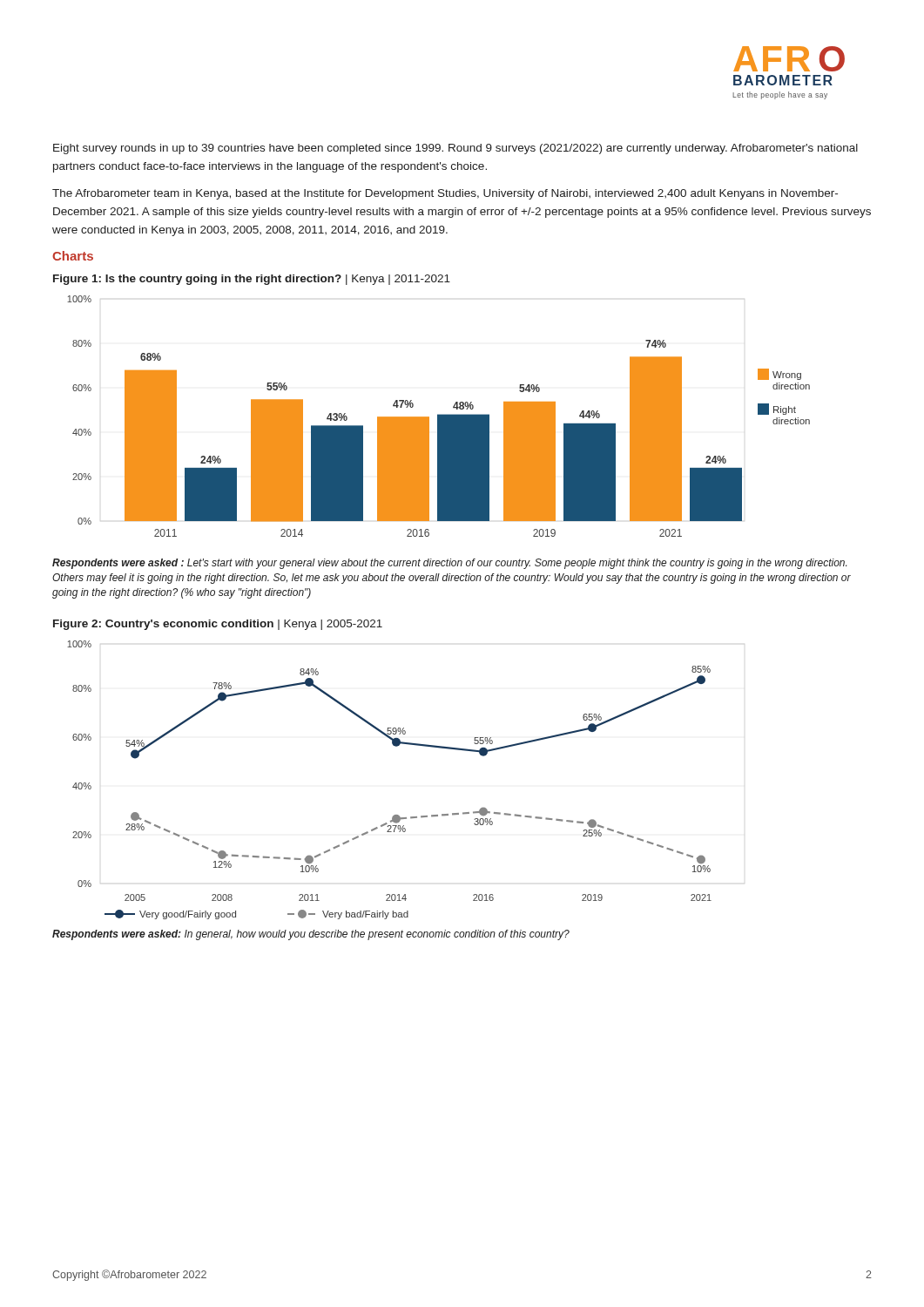Screen dimensions: 1307x924
Task: Click on the section header that says "Figure 2: Country's economic condition | Kenya |"
Action: pyautogui.click(x=217, y=623)
